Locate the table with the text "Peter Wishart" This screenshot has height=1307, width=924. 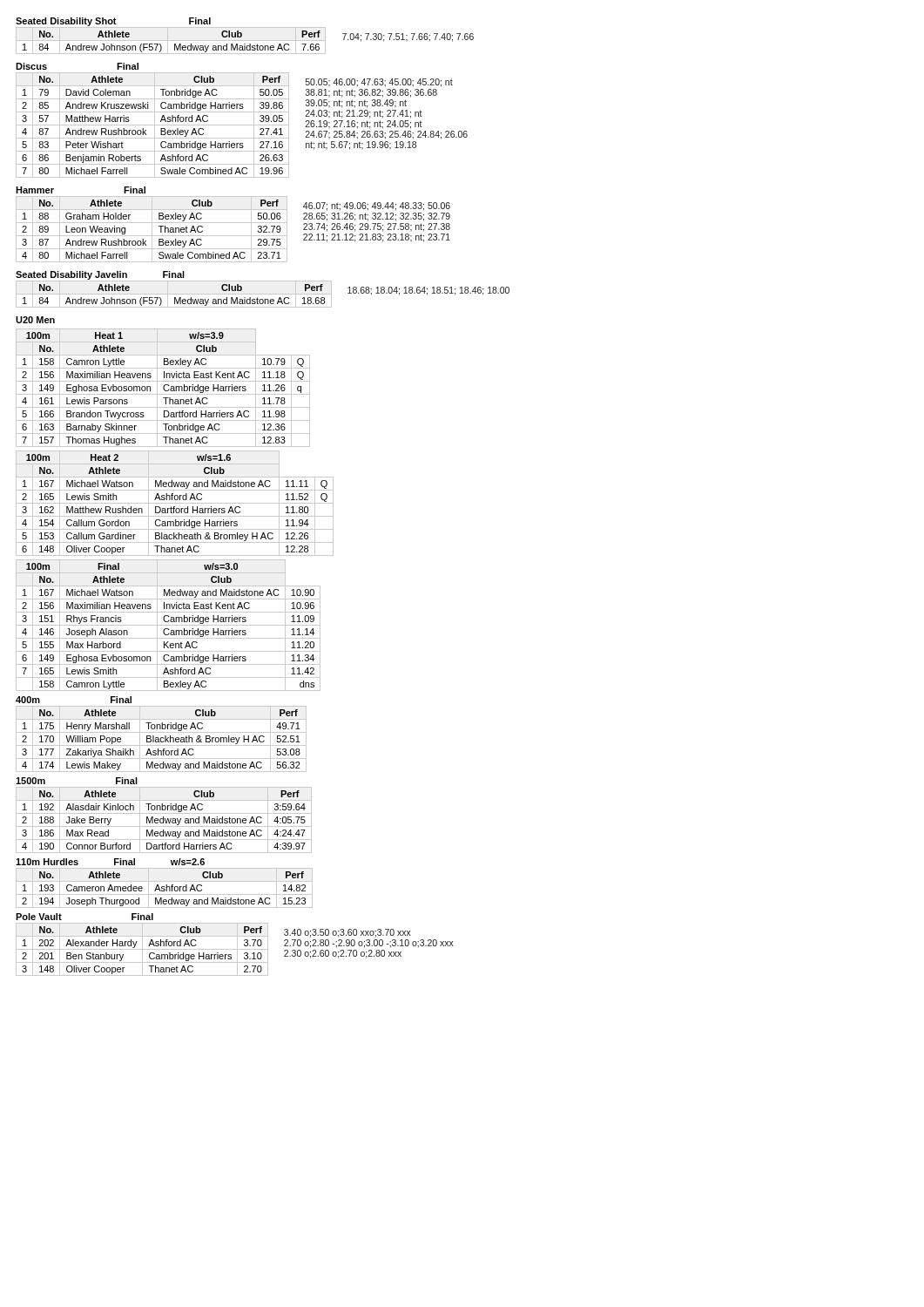[x=153, y=125]
